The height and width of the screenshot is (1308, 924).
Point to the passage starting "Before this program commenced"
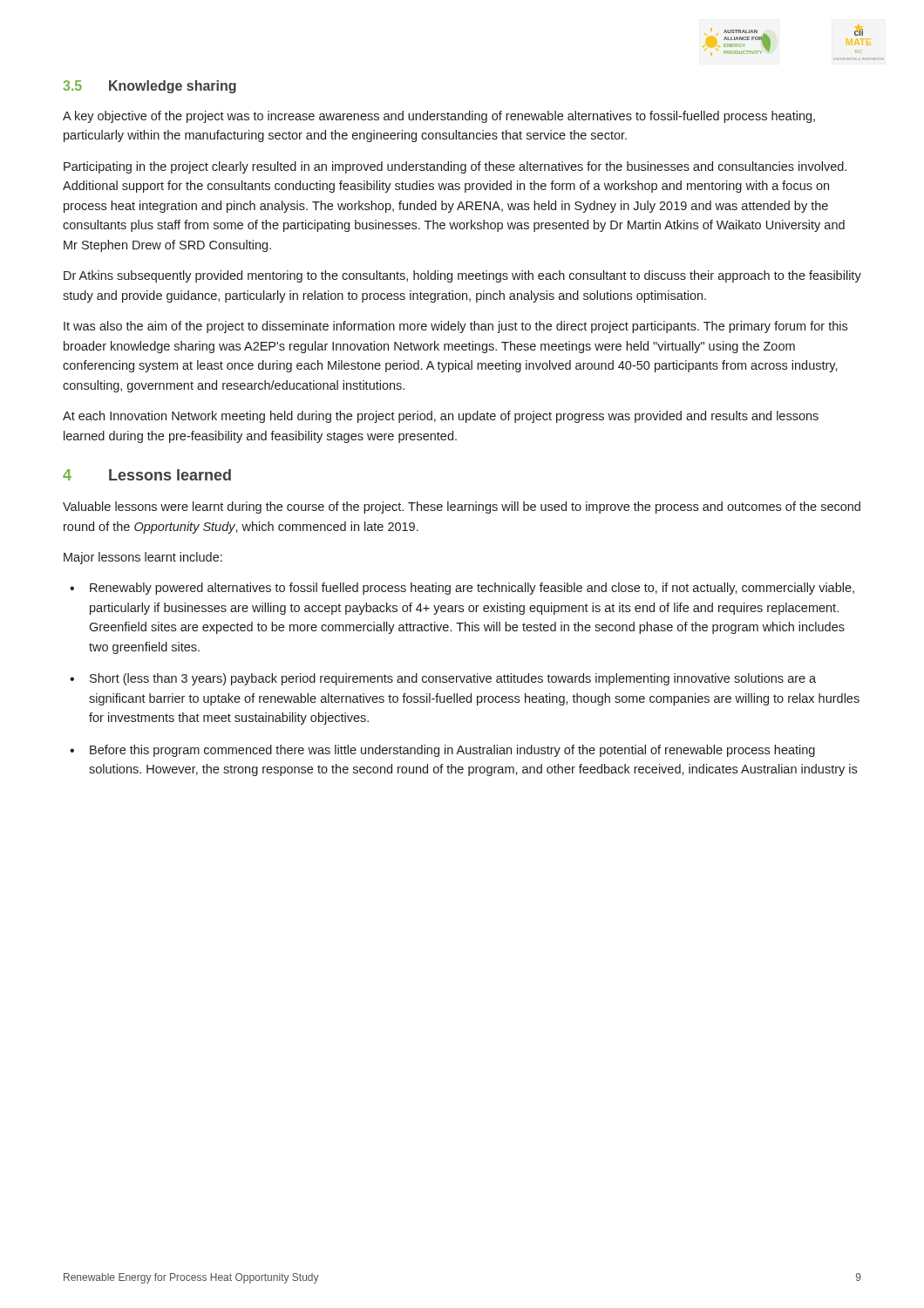click(x=473, y=759)
